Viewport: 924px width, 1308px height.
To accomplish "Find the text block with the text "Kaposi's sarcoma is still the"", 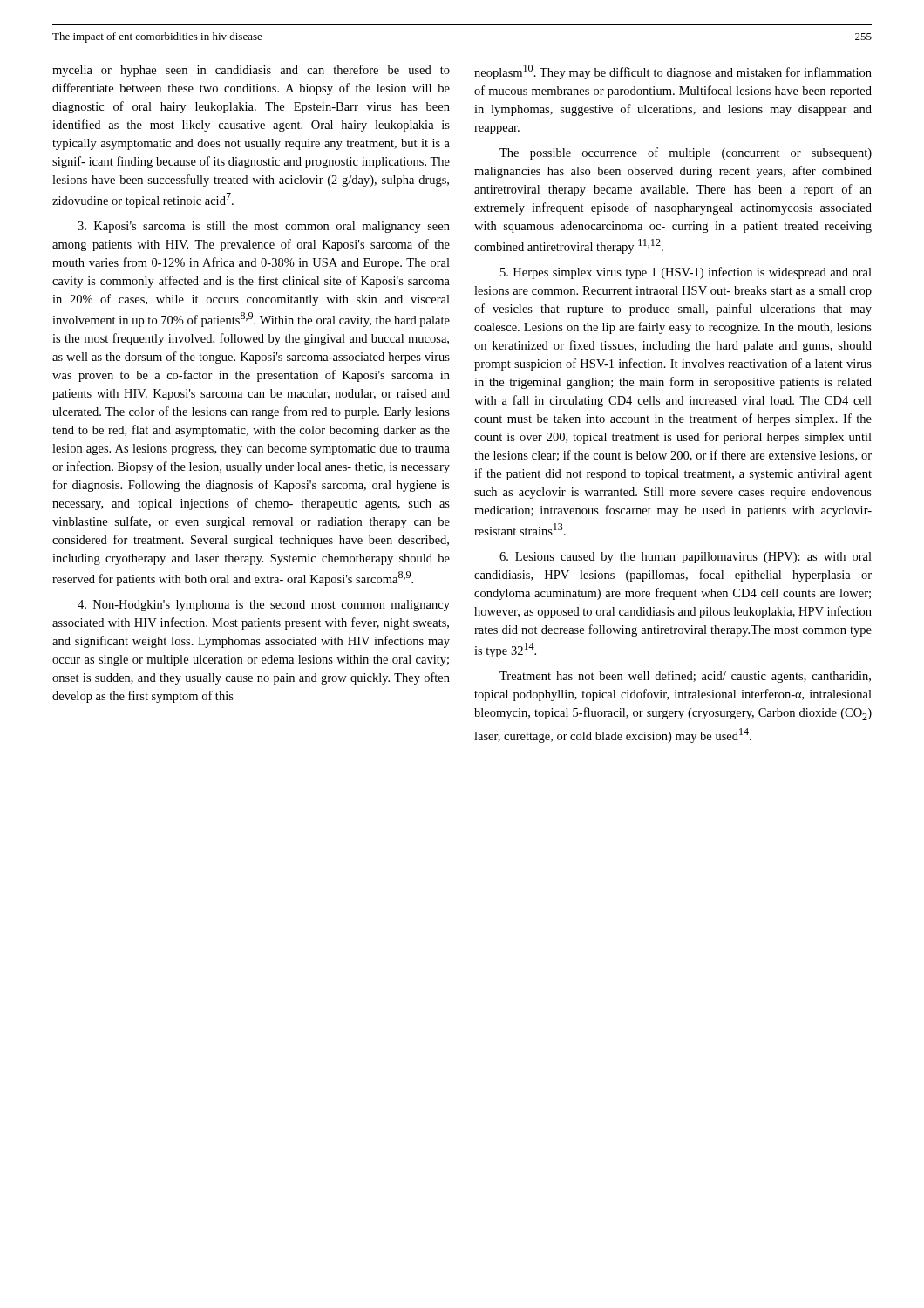I will [x=251, y=403].
